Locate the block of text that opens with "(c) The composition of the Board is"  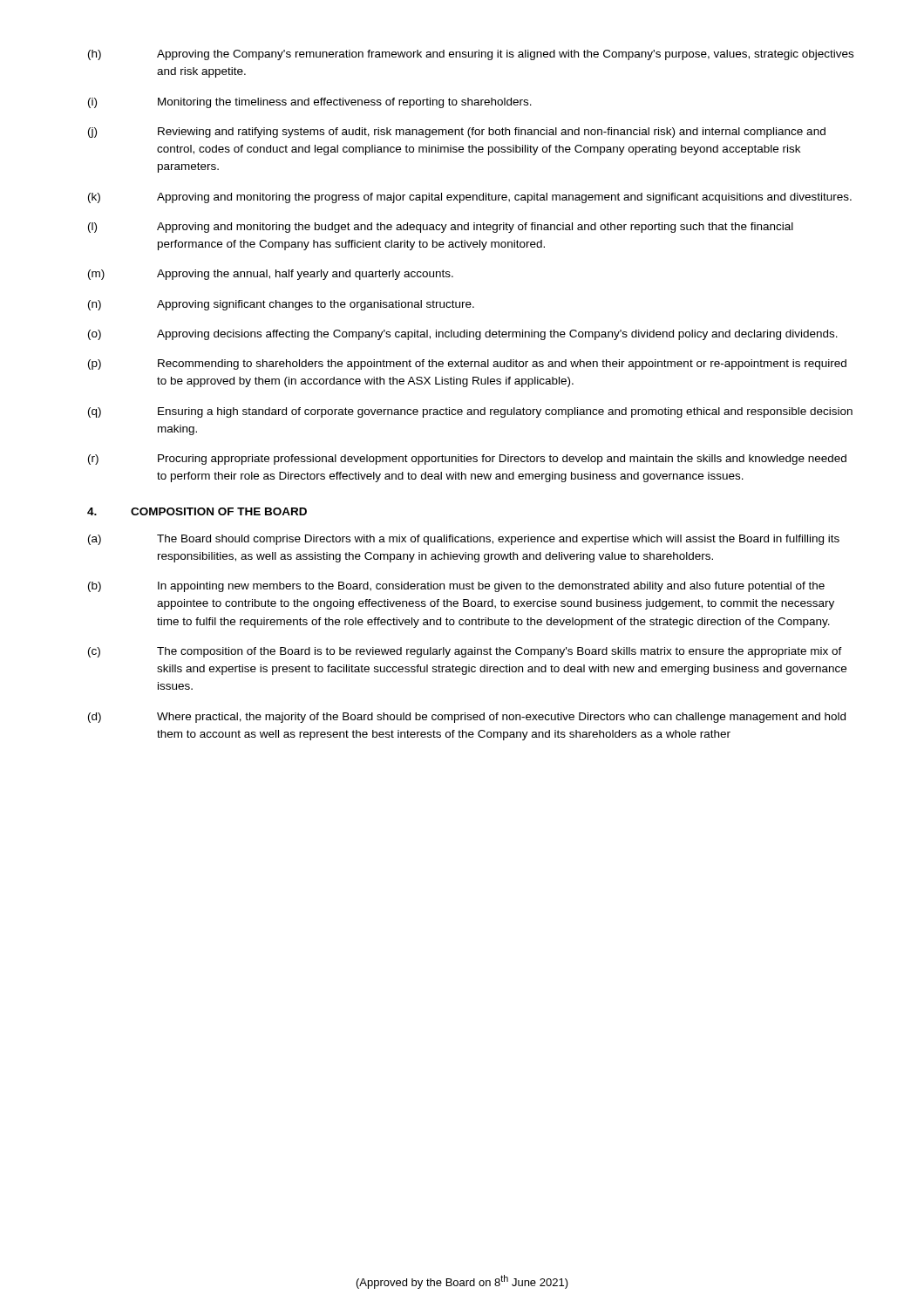coord(471,669)
